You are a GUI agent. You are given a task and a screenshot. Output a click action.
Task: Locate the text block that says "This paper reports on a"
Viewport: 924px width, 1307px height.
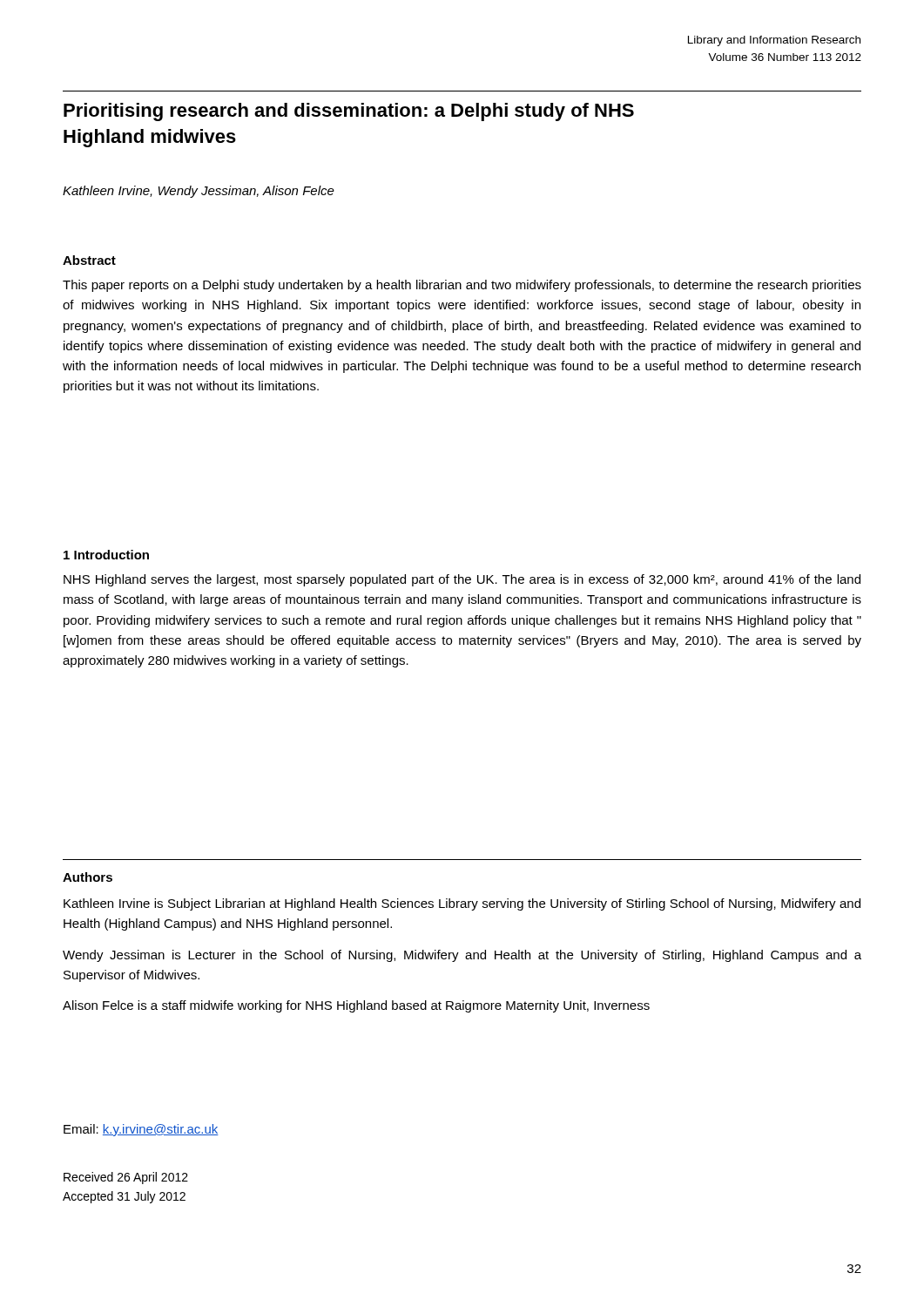462,335
